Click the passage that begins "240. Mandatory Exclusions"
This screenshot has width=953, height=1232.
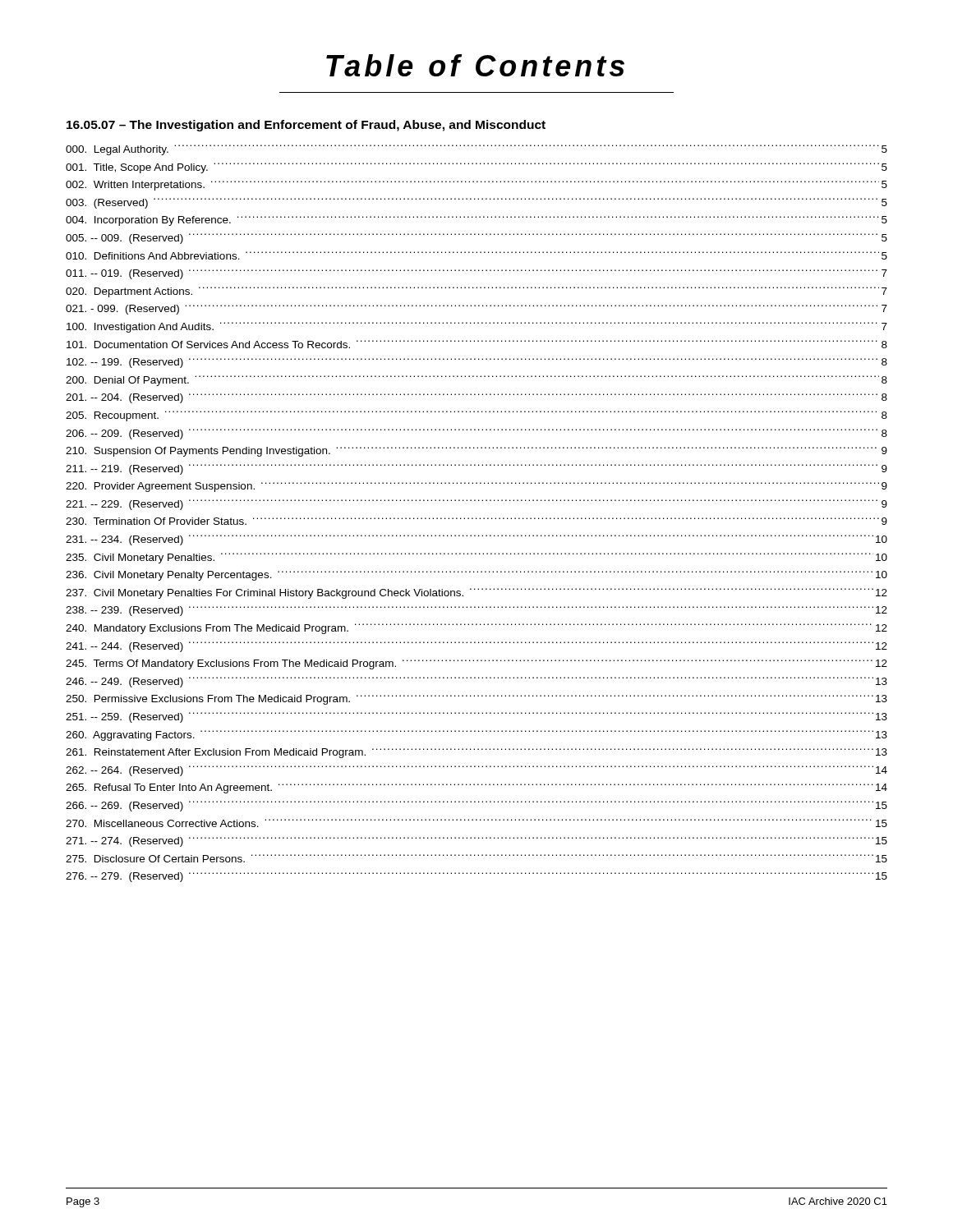[476, 628]
